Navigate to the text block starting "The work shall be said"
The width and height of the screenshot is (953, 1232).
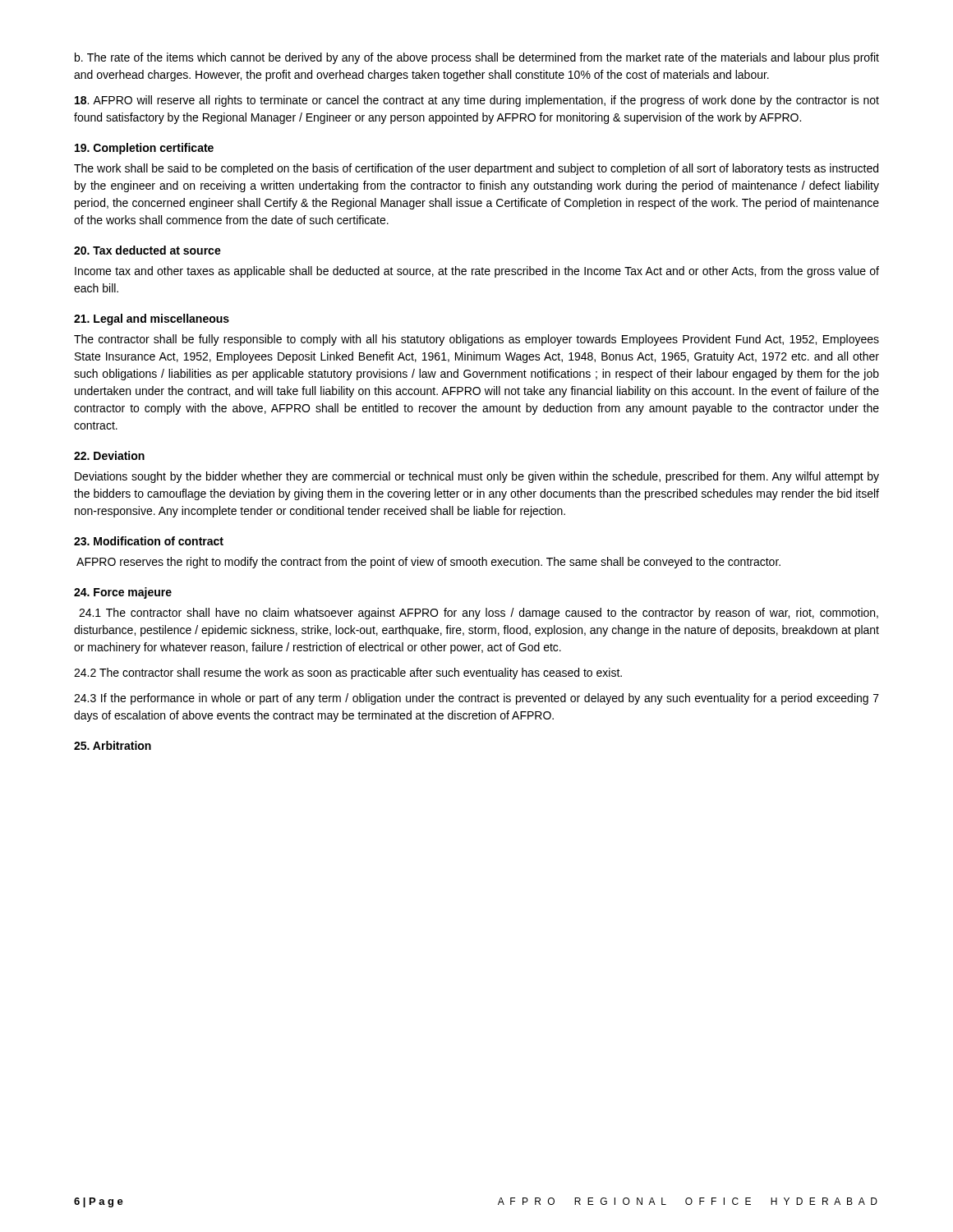476,195
